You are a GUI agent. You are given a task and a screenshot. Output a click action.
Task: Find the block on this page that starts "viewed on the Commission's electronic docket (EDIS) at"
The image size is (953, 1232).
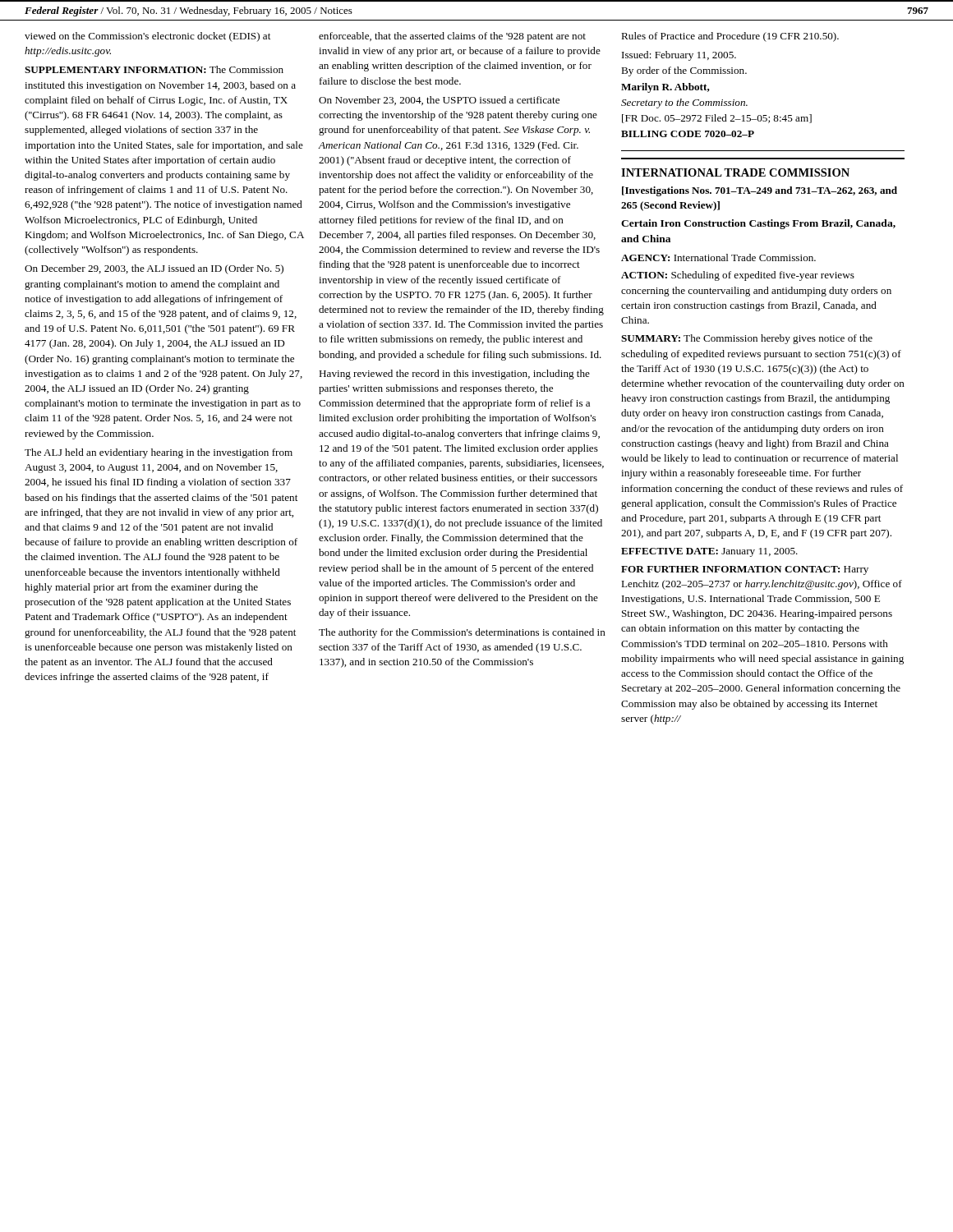pos(164,44)
